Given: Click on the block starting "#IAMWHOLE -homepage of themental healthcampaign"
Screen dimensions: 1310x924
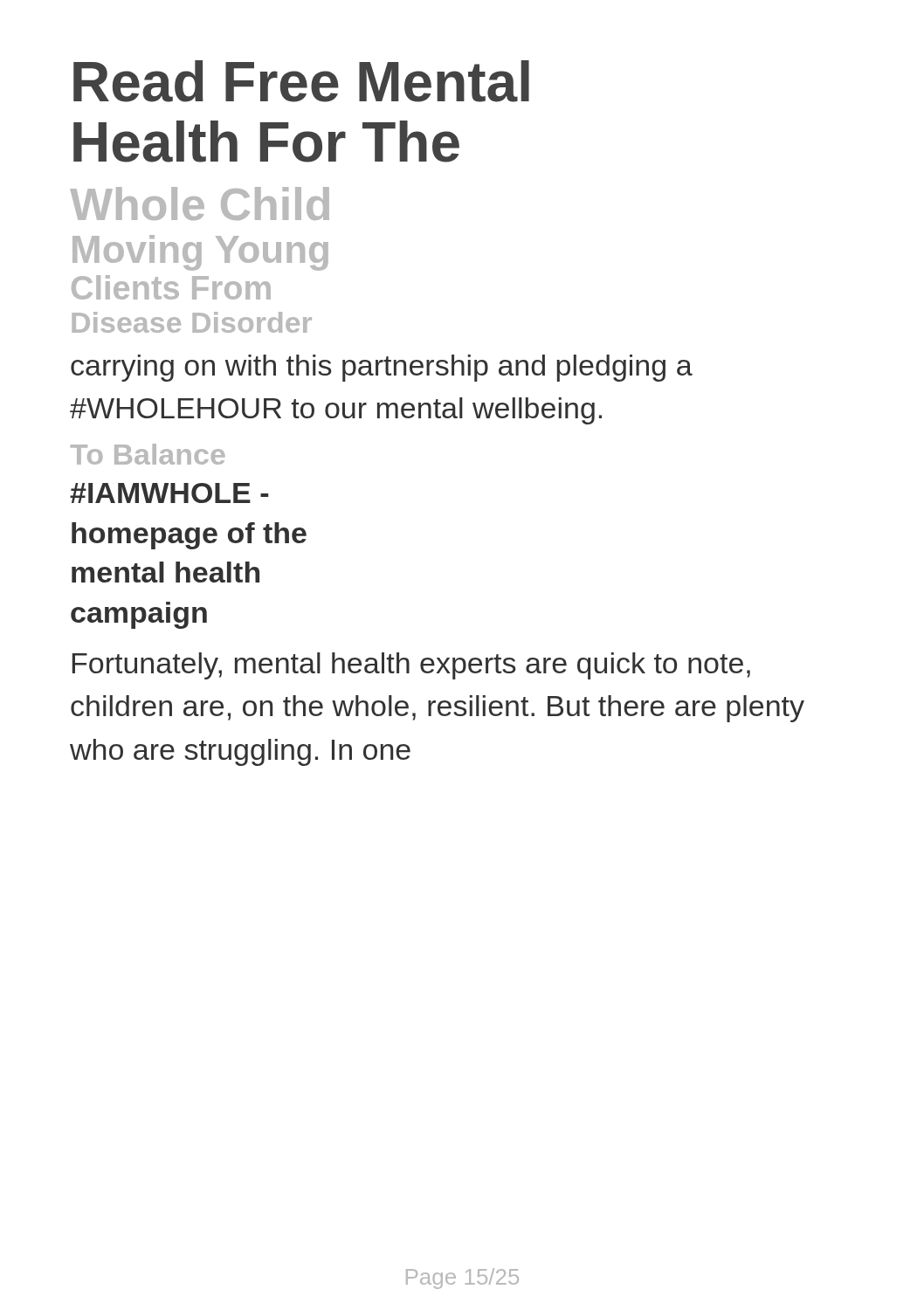Looking at the screenshot, I should pos(189,552).
